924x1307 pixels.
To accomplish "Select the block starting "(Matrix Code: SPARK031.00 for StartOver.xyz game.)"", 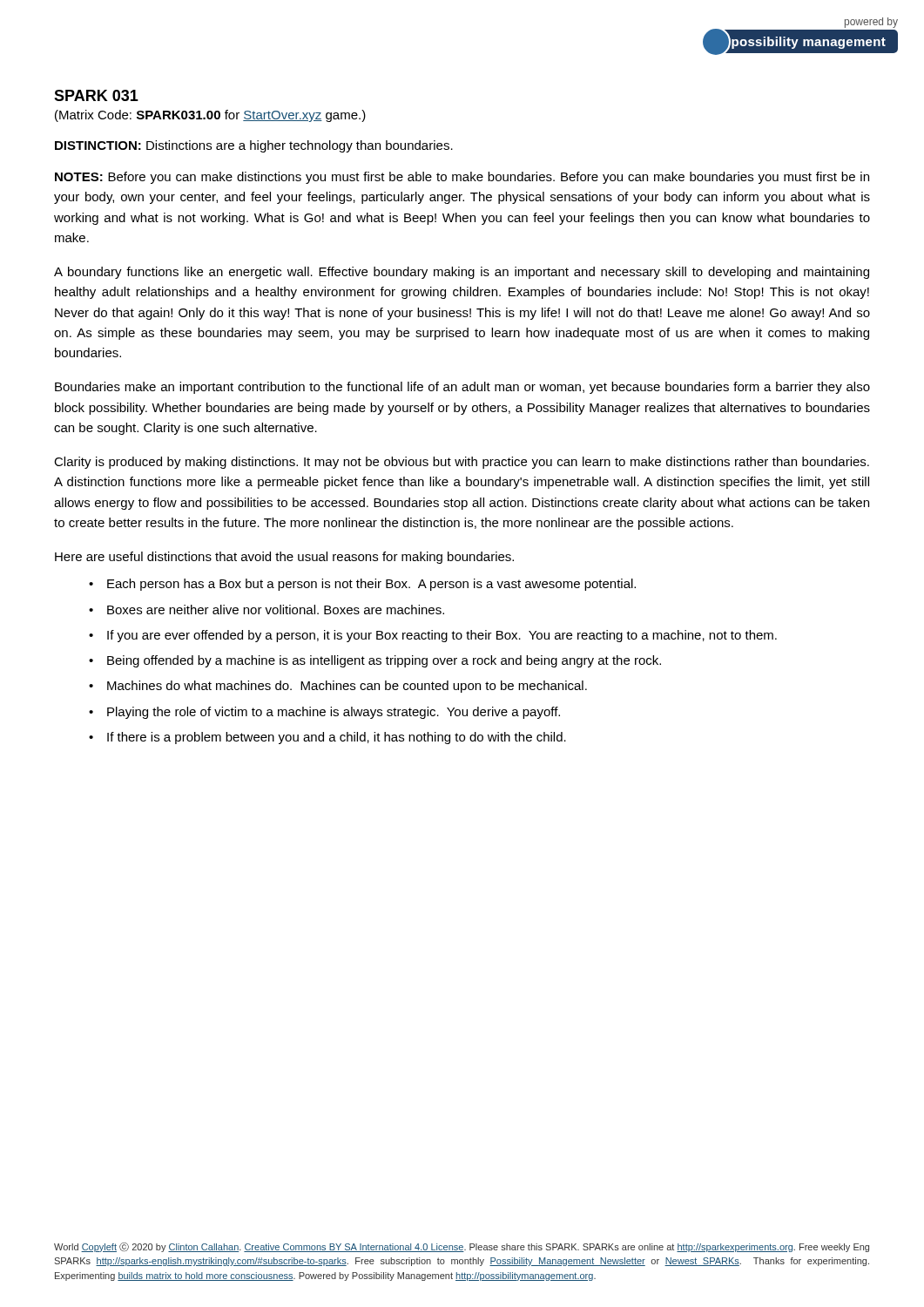I will point(210,115).
